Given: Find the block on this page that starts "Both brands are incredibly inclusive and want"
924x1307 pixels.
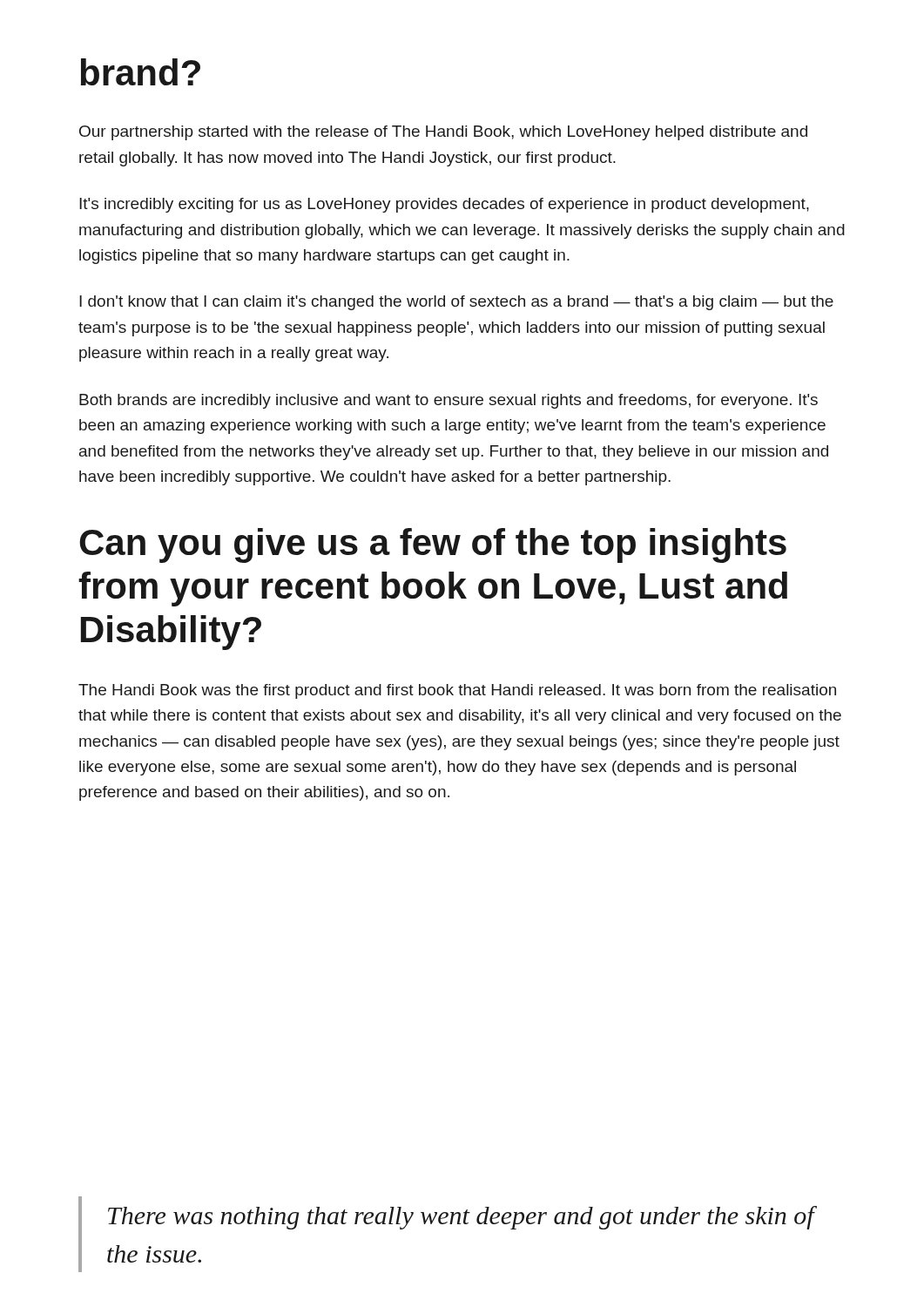Looking at the screenshot, I should (454, 438).
